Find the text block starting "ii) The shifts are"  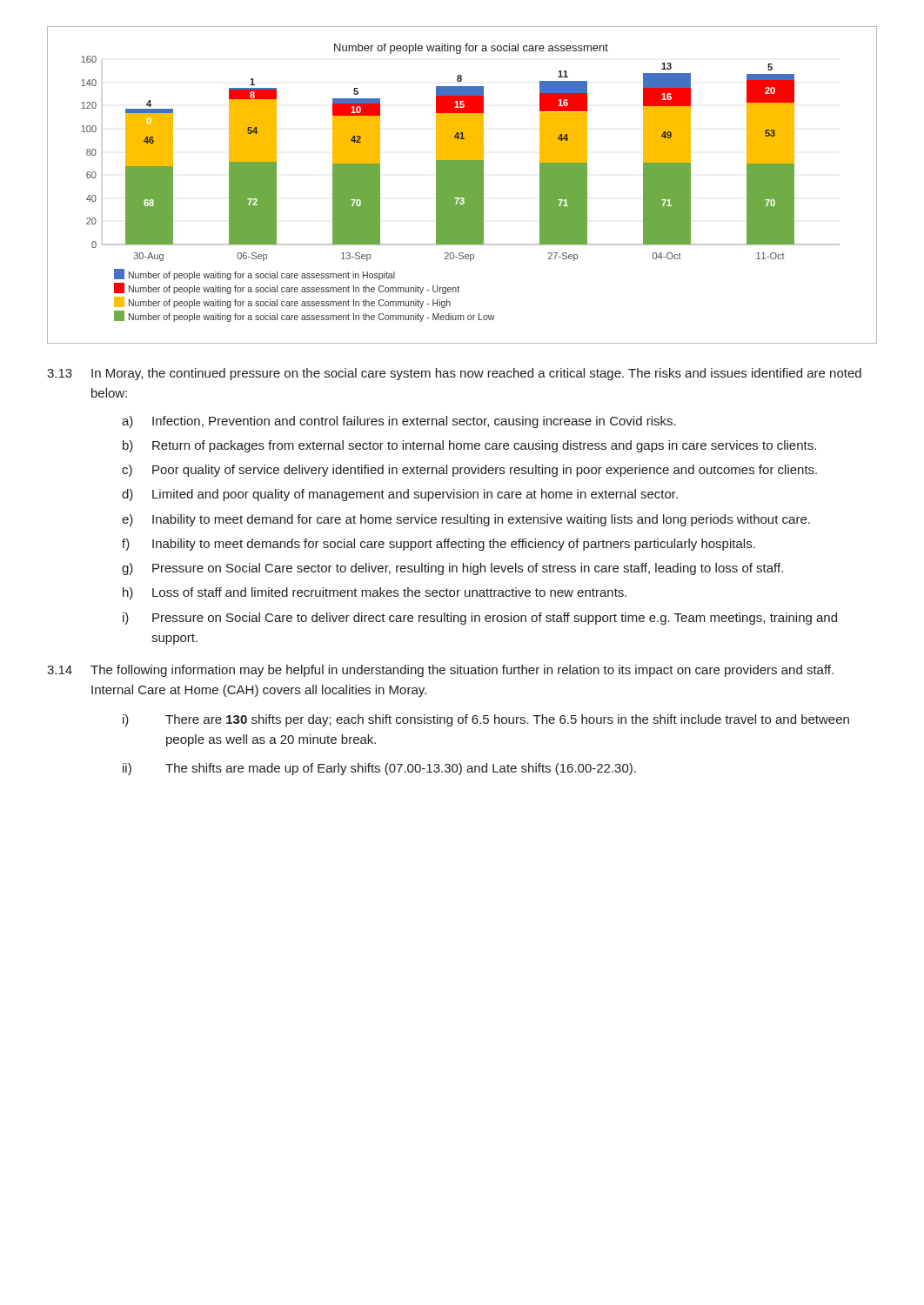click(x=499, y=768)
